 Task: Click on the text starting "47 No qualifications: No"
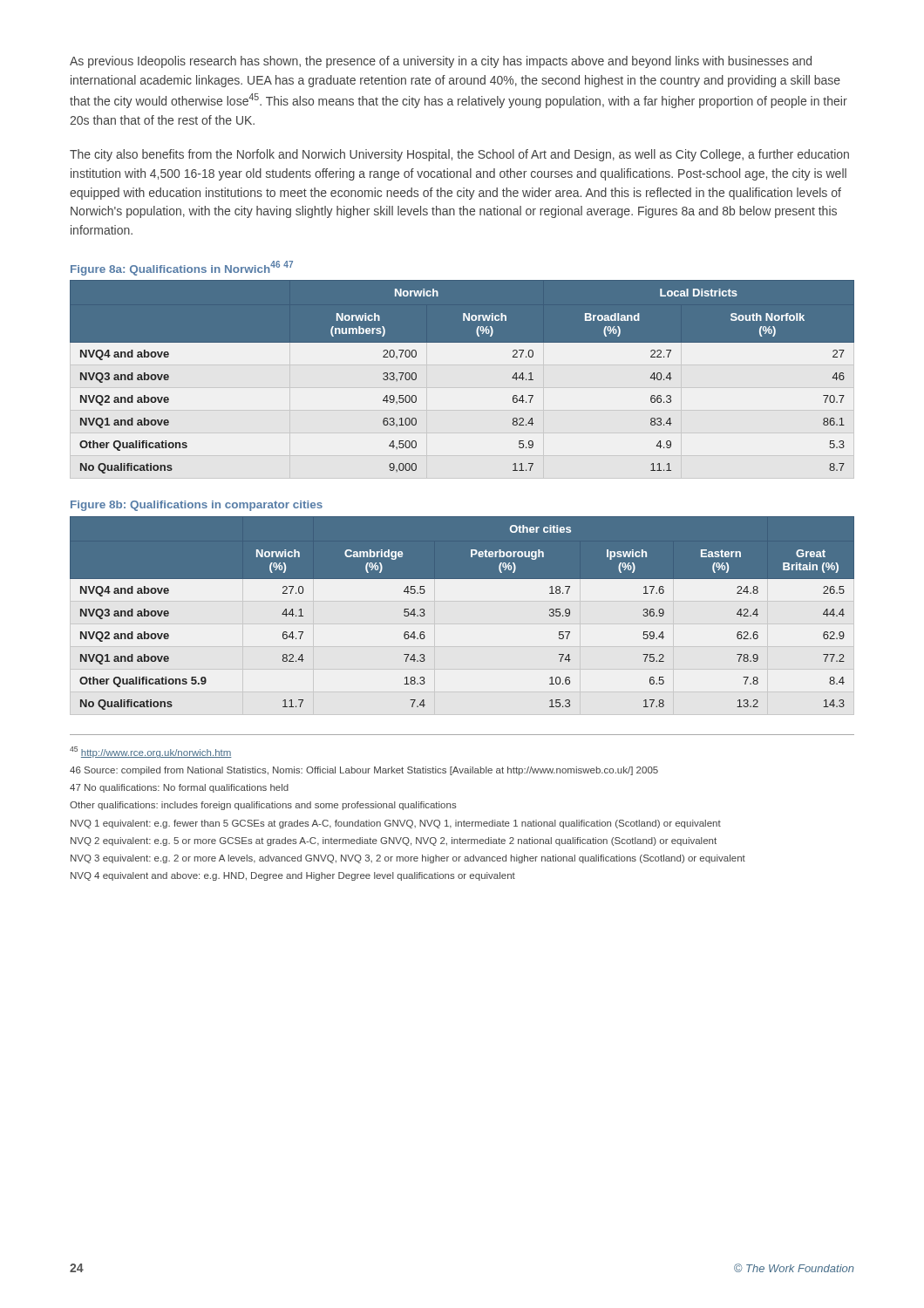pyautogui.click(x=179, y=788)
